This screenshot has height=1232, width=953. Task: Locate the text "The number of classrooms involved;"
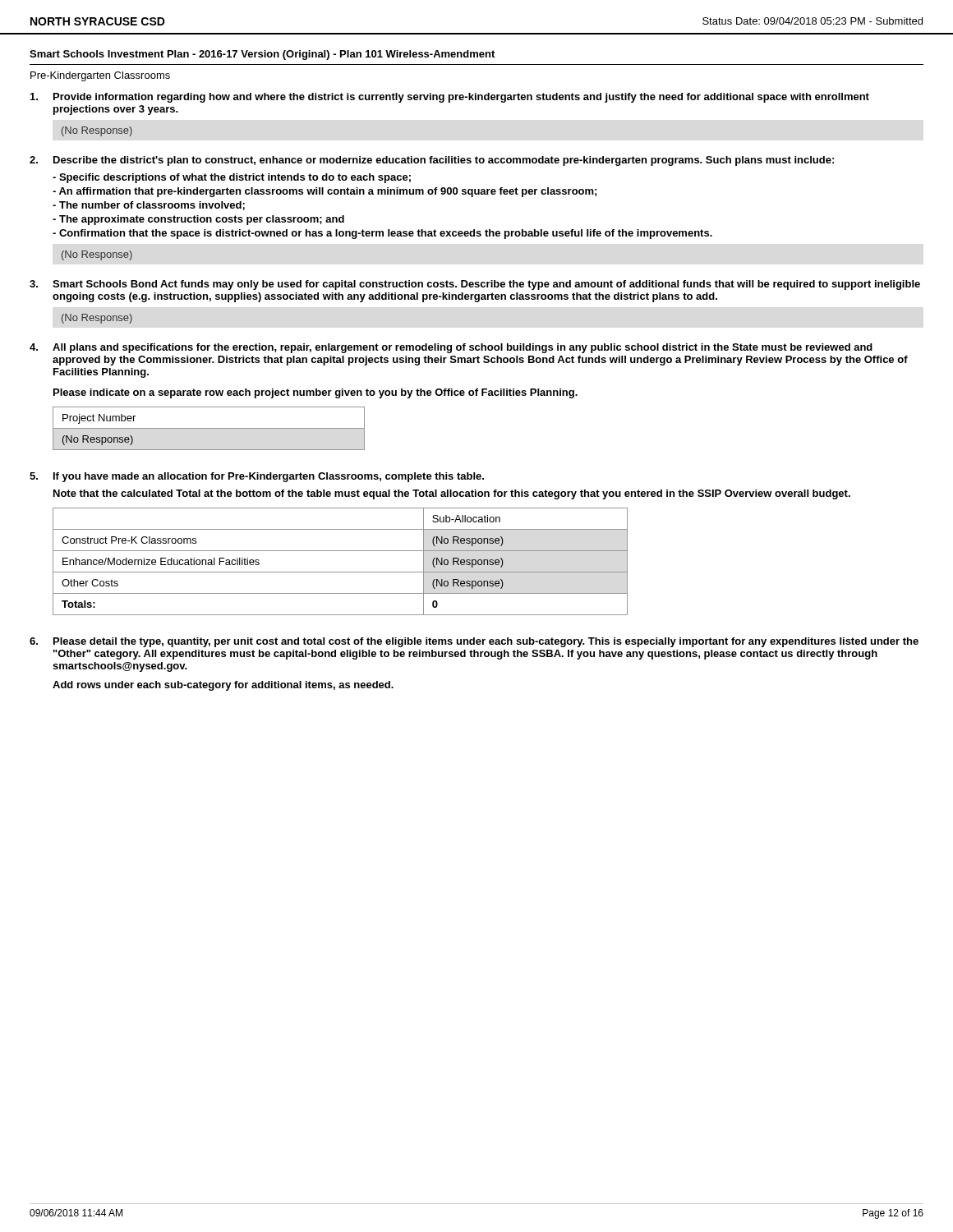coord(149,205)
